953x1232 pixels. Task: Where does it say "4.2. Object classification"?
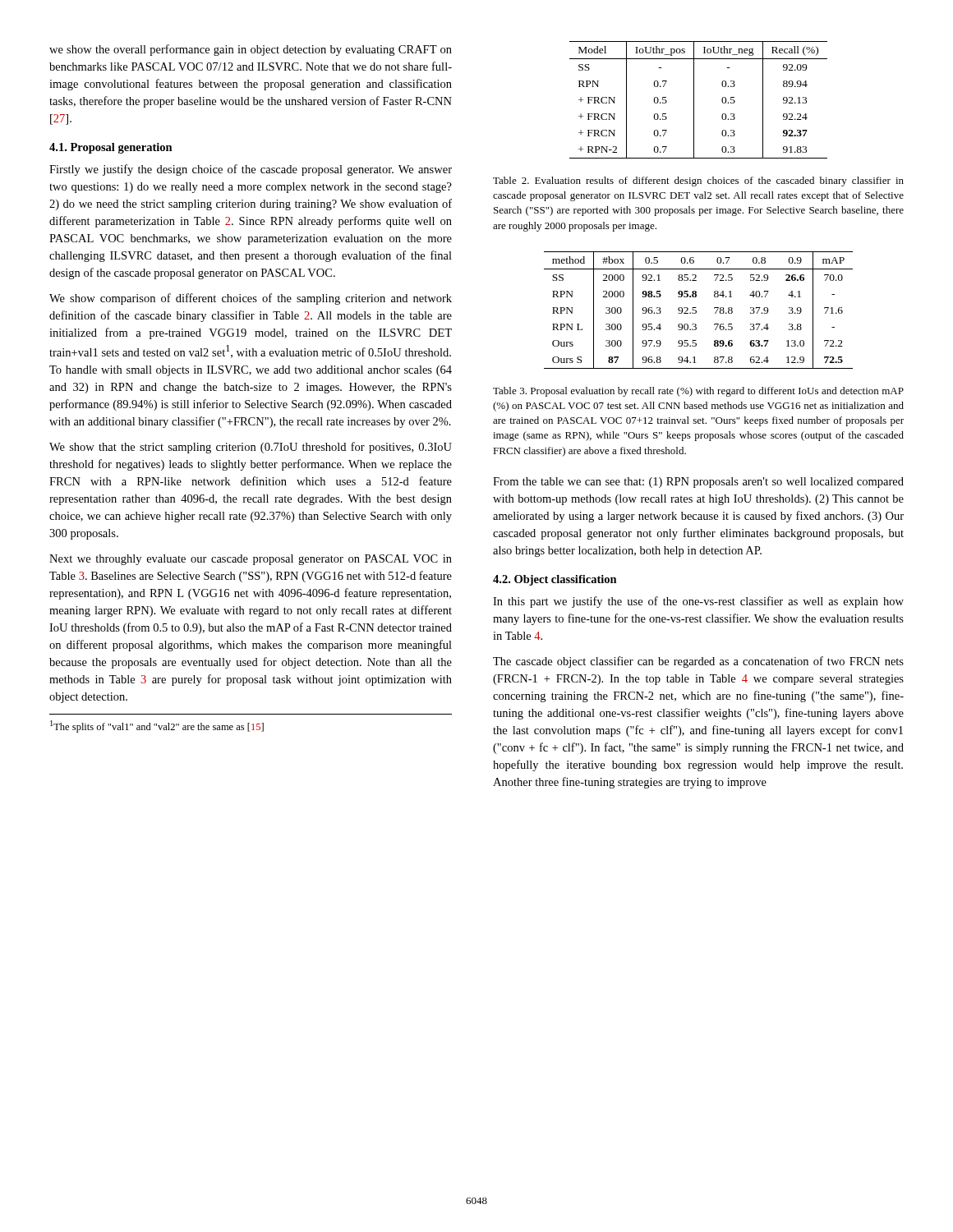pos(555,580)
